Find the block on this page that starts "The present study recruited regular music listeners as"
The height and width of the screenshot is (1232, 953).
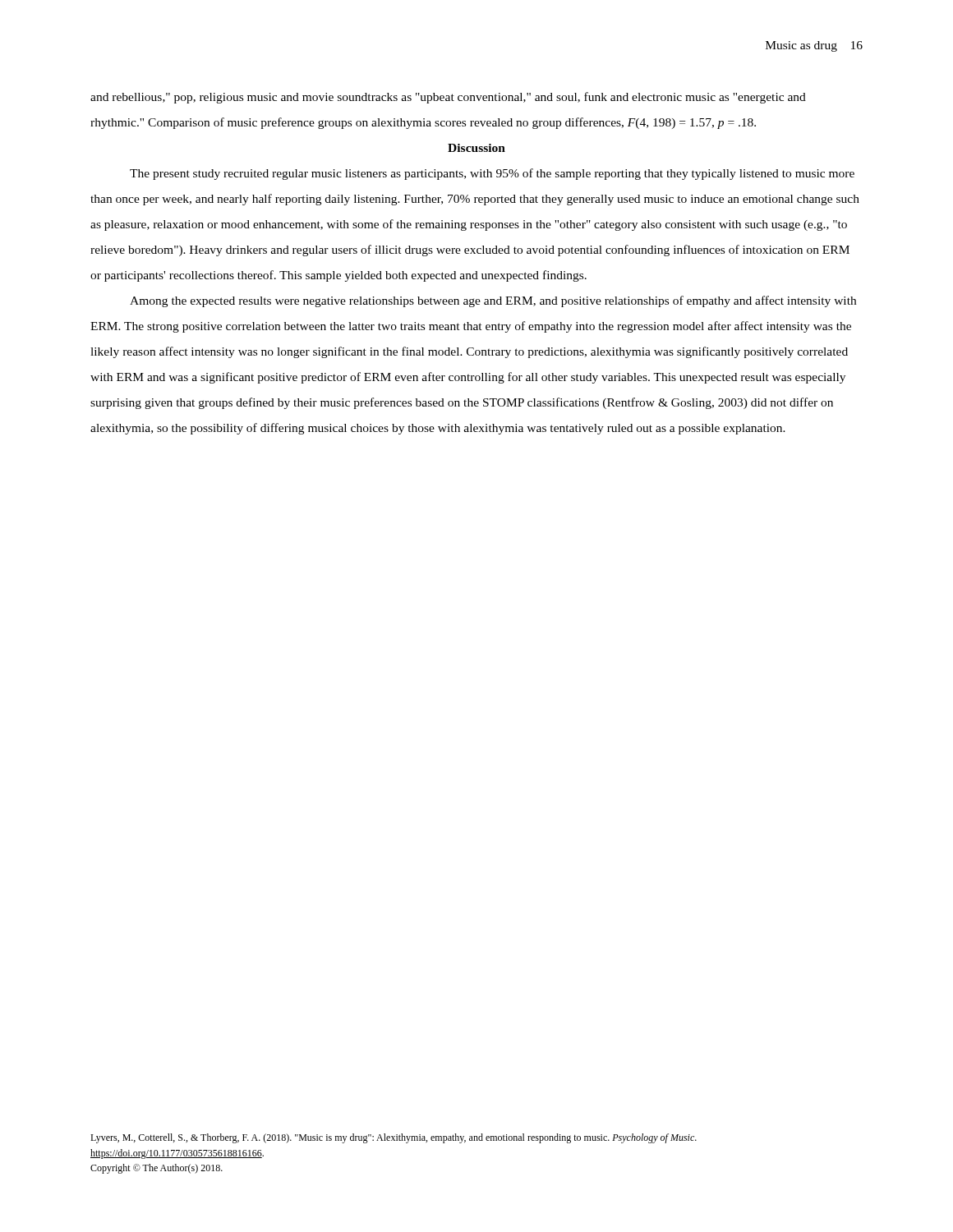(x=475, y=224)
